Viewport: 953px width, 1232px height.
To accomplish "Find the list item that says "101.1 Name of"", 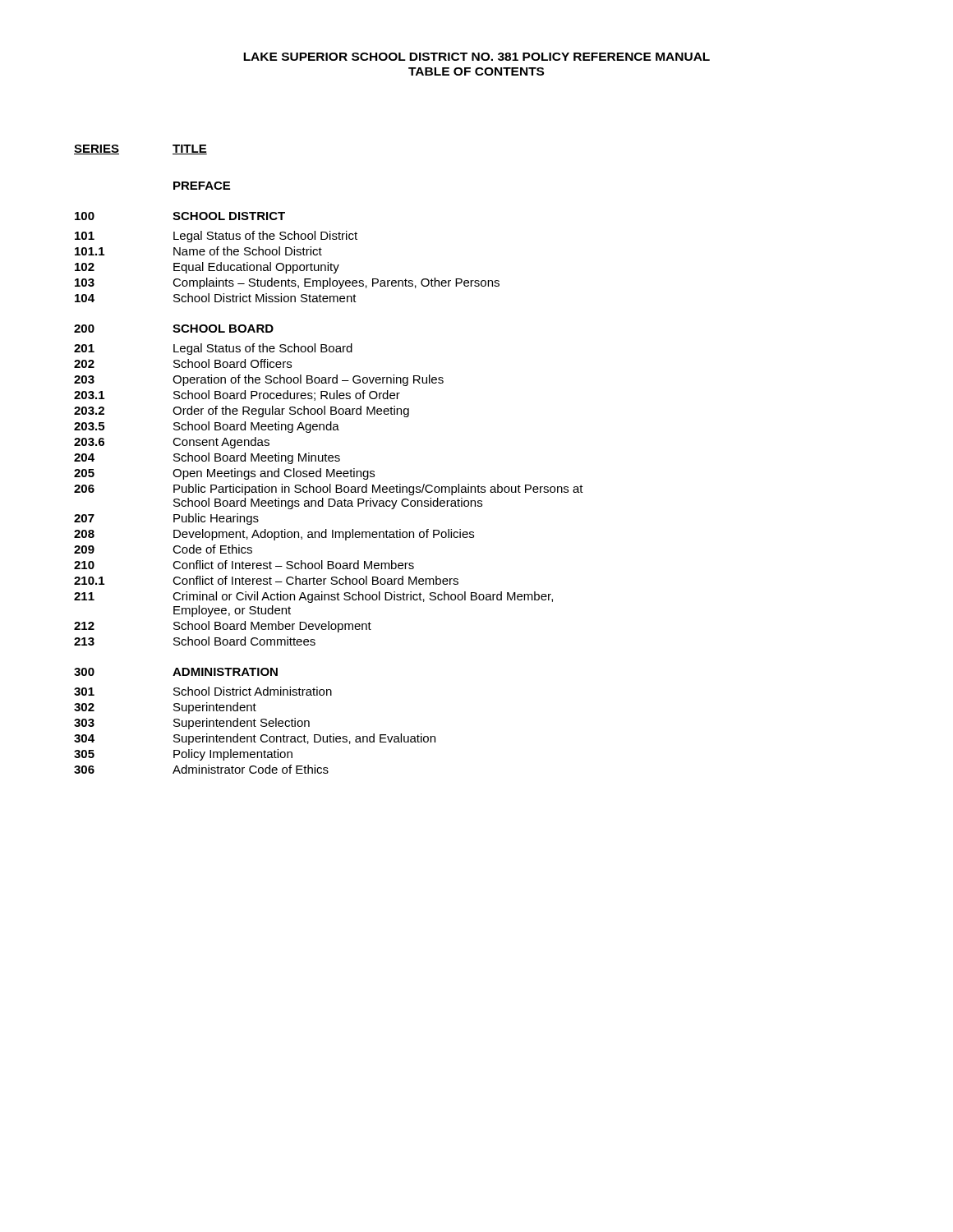I will [x=198, y=251].
